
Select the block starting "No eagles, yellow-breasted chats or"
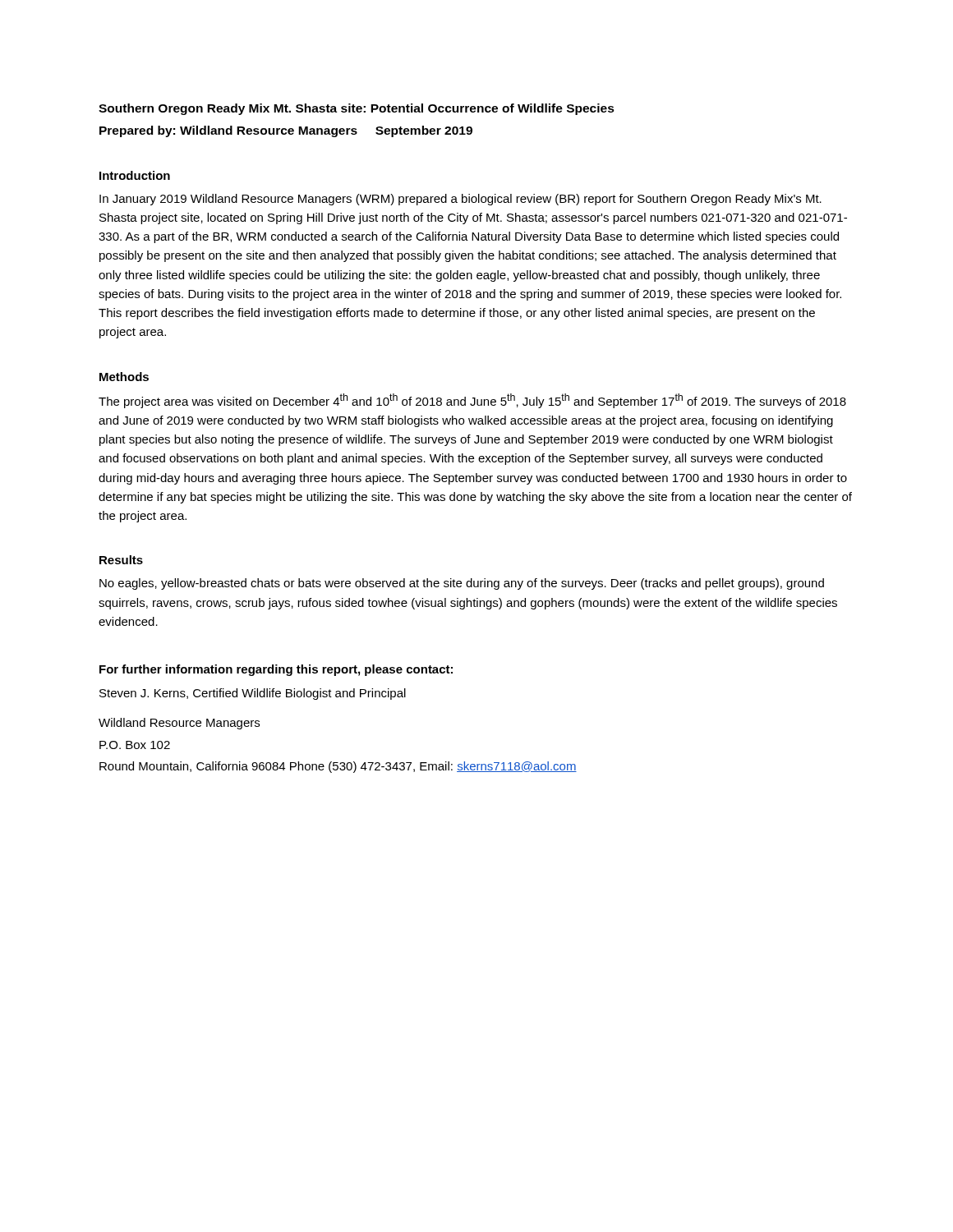point(468,602)
